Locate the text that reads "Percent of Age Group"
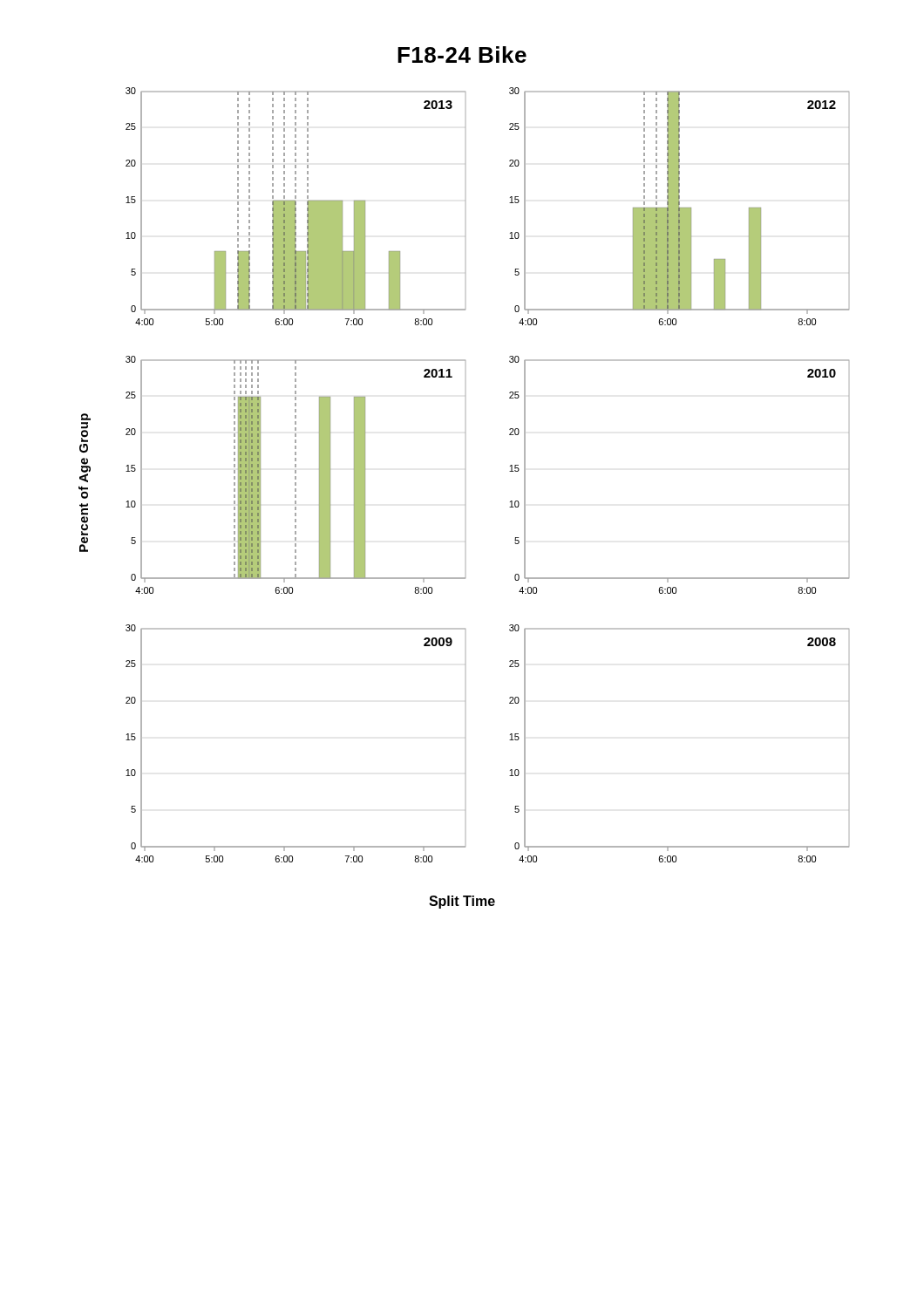This screenshot has width=924, height=1308. [83, 482]
